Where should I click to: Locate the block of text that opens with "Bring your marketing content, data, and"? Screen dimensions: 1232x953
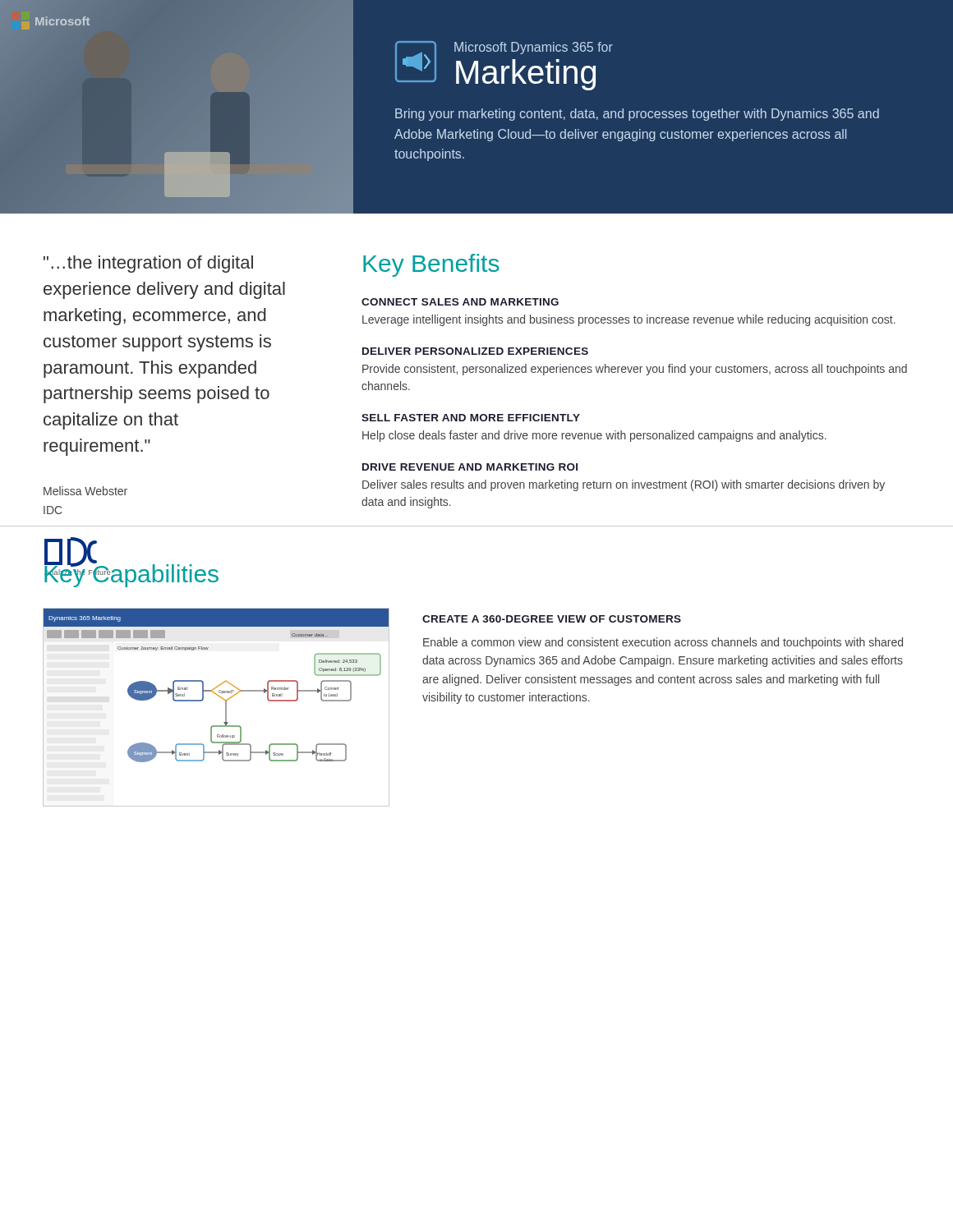[x=637, y=134]
